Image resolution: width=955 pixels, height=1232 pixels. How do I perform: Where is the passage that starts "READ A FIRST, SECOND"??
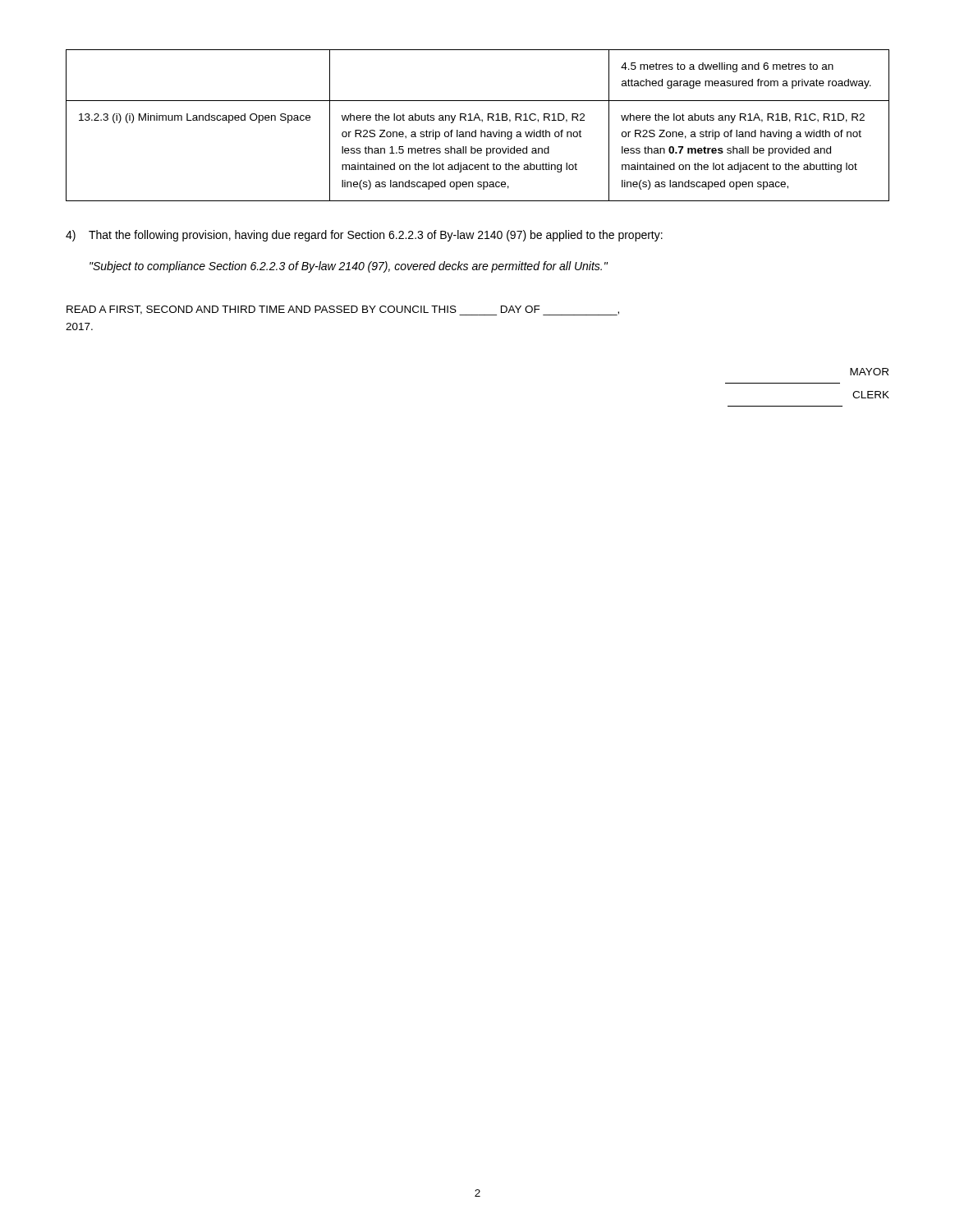[x=343, y=318]
